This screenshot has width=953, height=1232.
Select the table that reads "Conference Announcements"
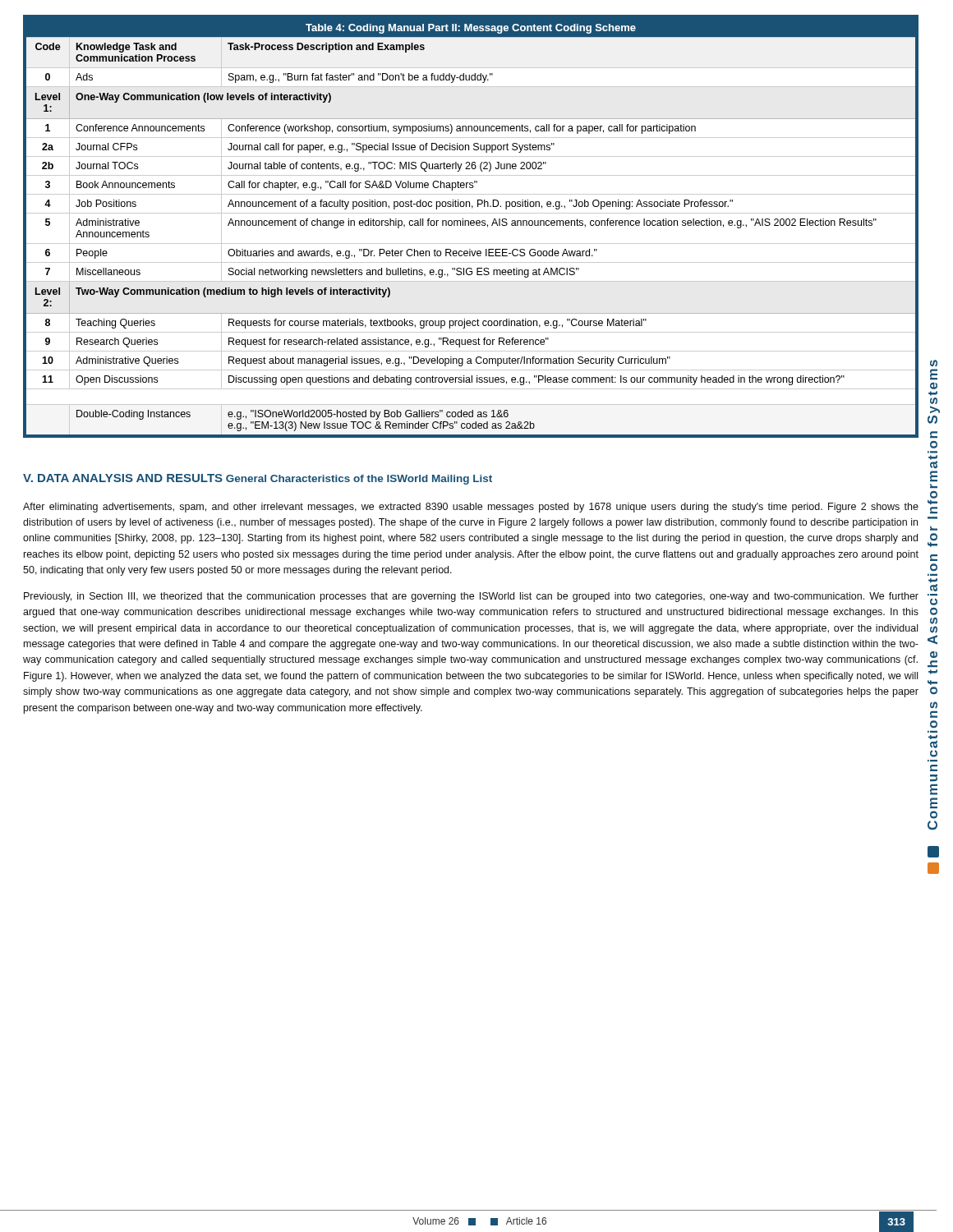471,226
